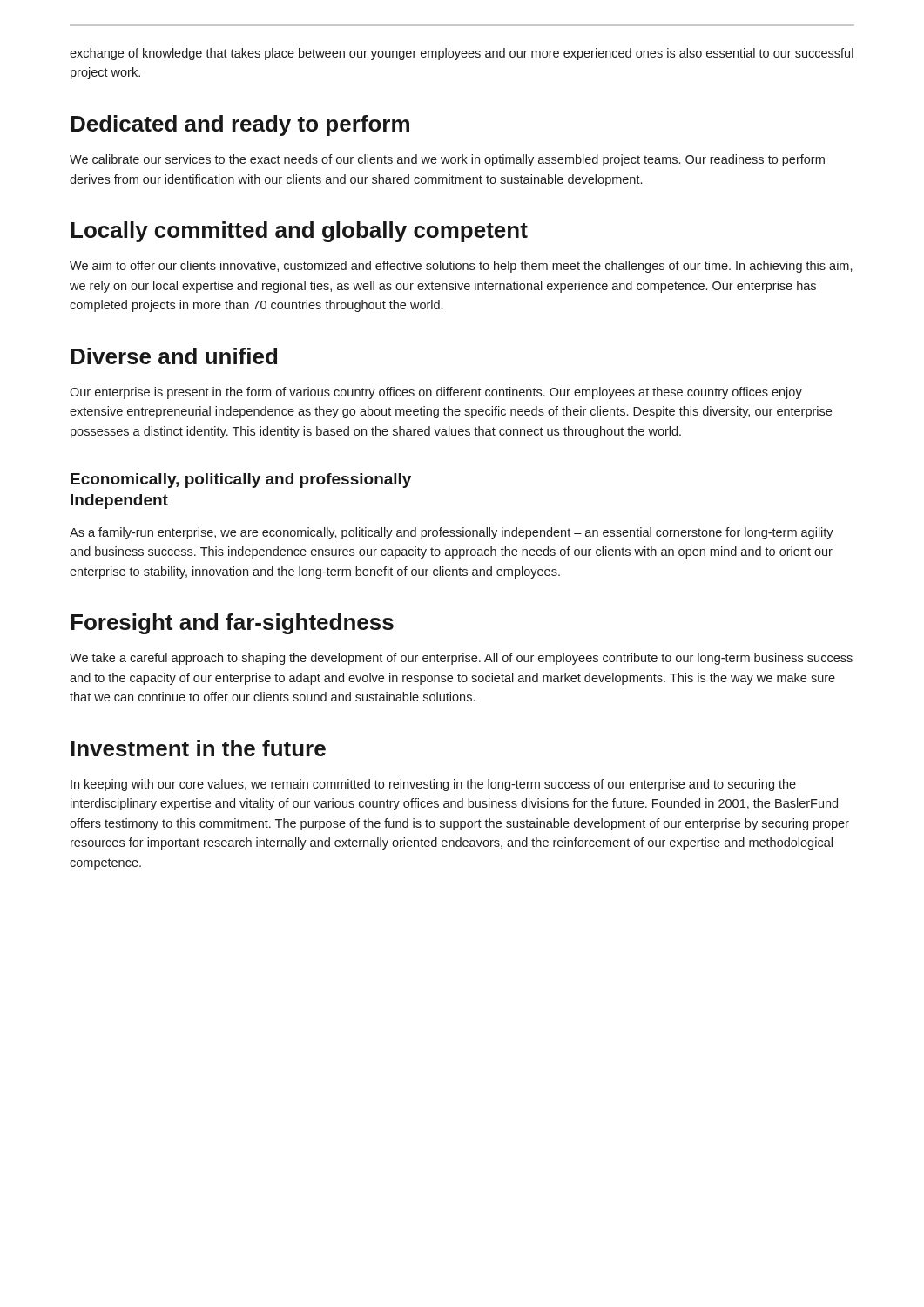Navigate to the text starting "Diverse and unified"
Image resolution: width=924 pixels, height=1307 pixels.
pyautogui.click(x=174, y=356)
